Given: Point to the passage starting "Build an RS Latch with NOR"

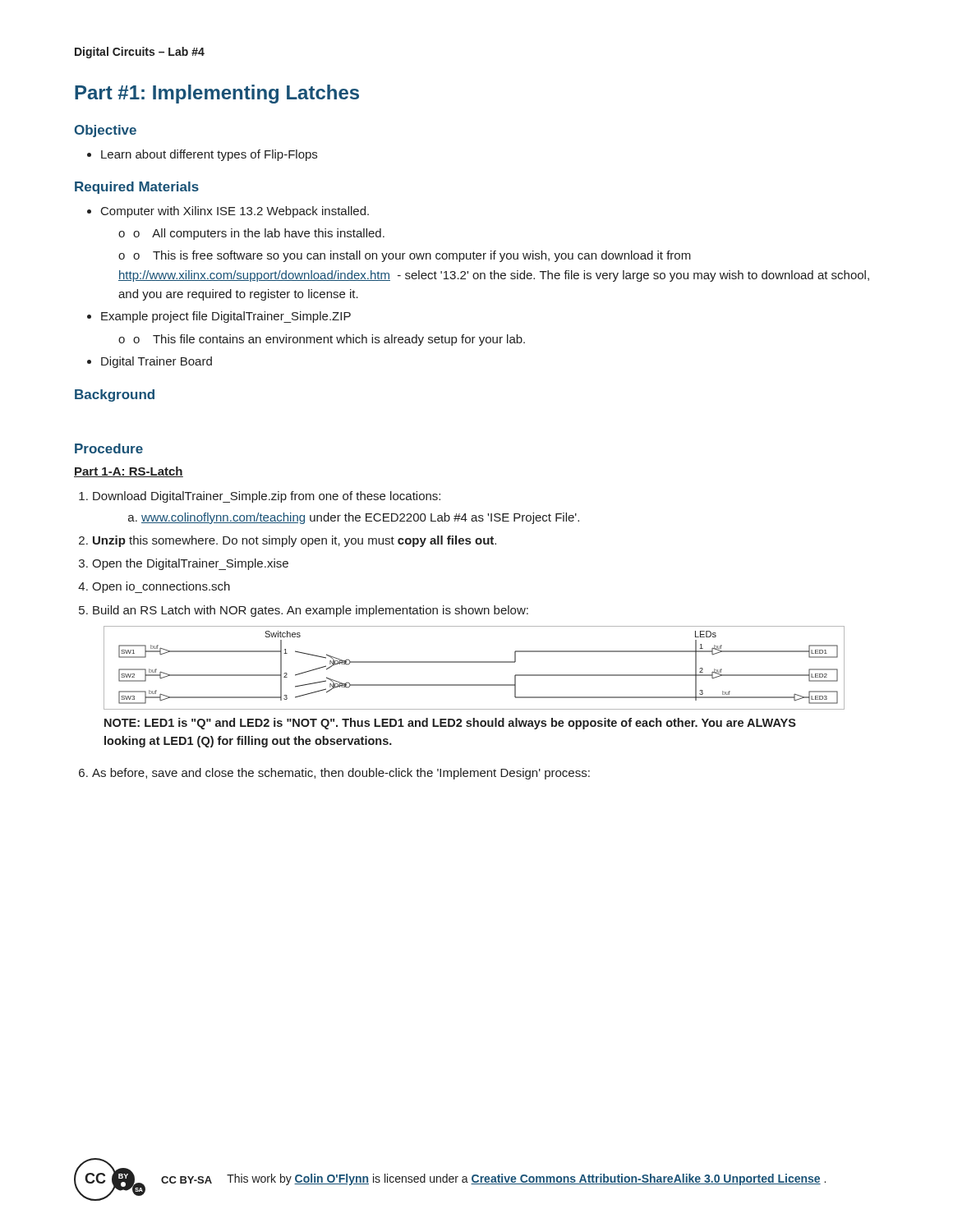Looking at the screenshot, I should click(486, 610).
